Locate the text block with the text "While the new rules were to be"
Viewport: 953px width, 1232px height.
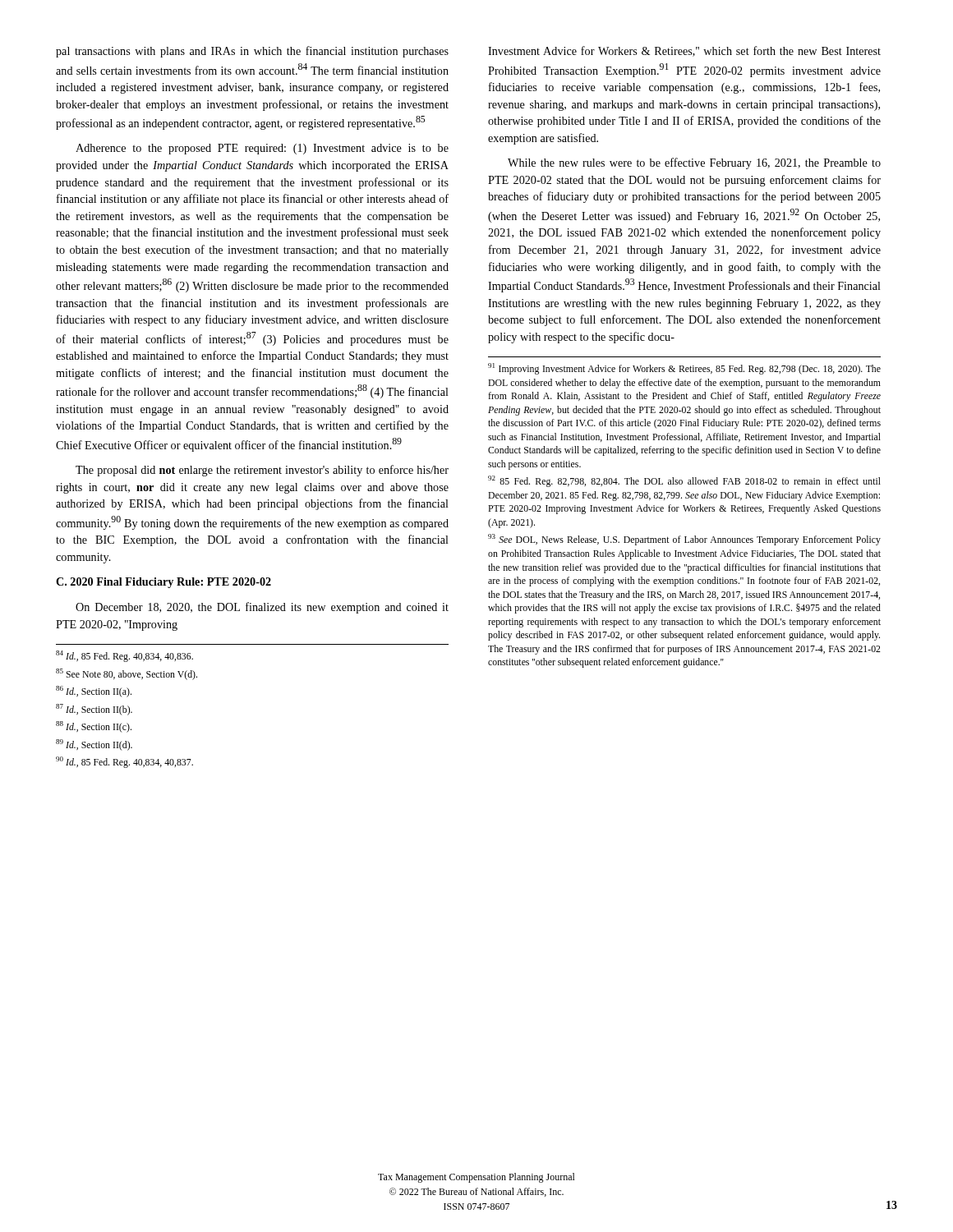(x=684, y=250)
